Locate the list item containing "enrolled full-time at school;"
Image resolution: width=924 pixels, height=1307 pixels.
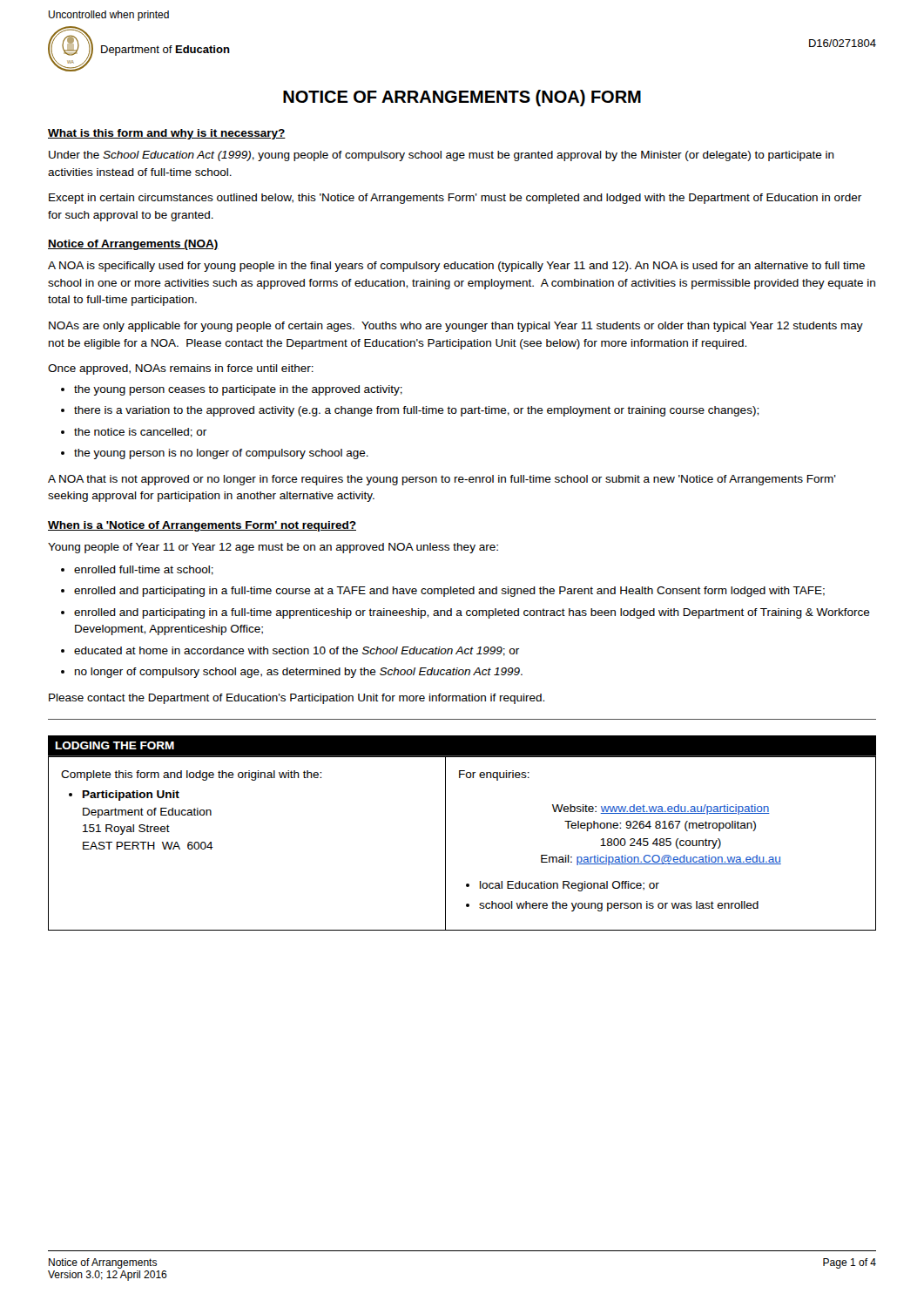(144, 569)
